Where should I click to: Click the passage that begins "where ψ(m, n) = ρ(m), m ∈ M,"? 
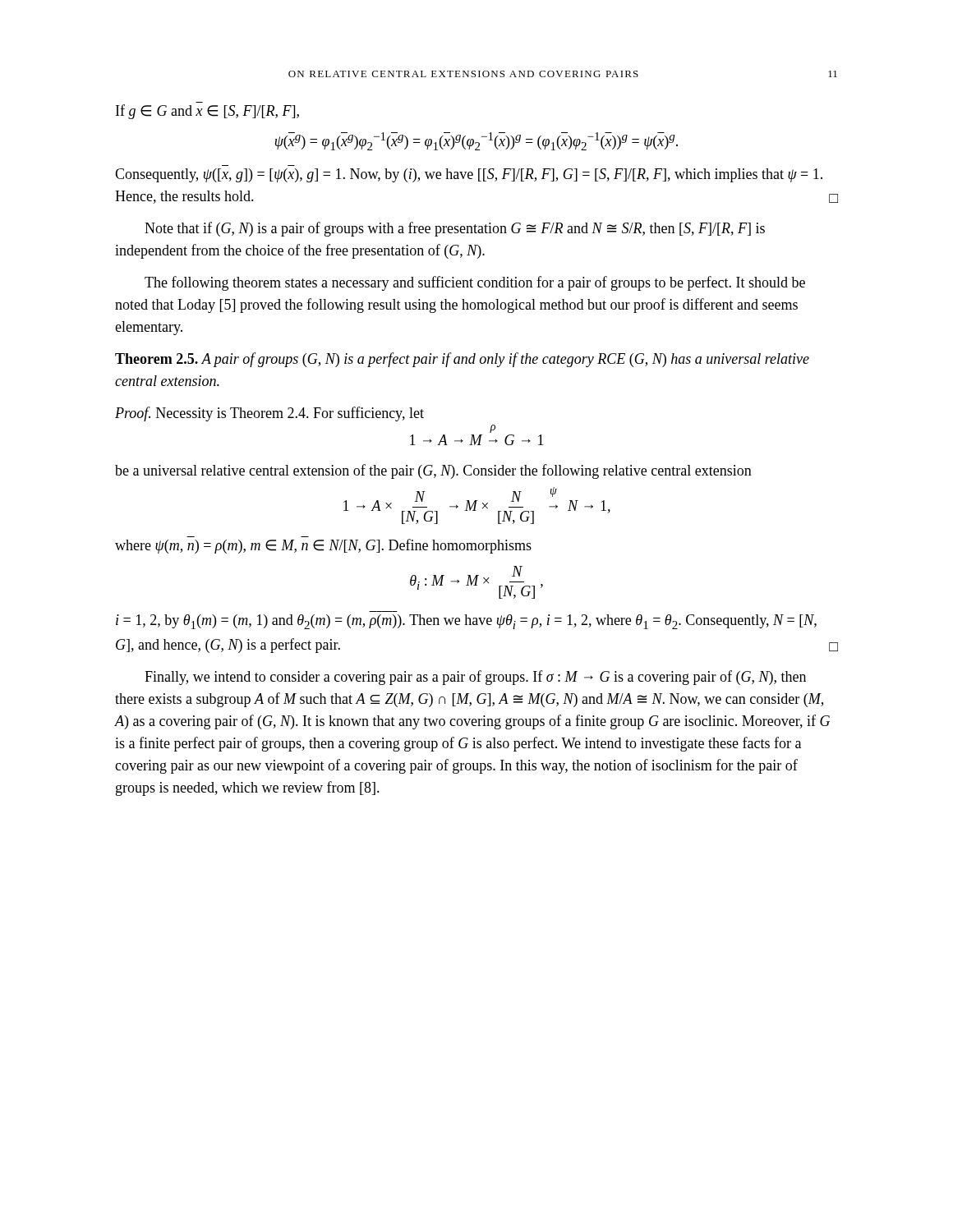[323, 545]
